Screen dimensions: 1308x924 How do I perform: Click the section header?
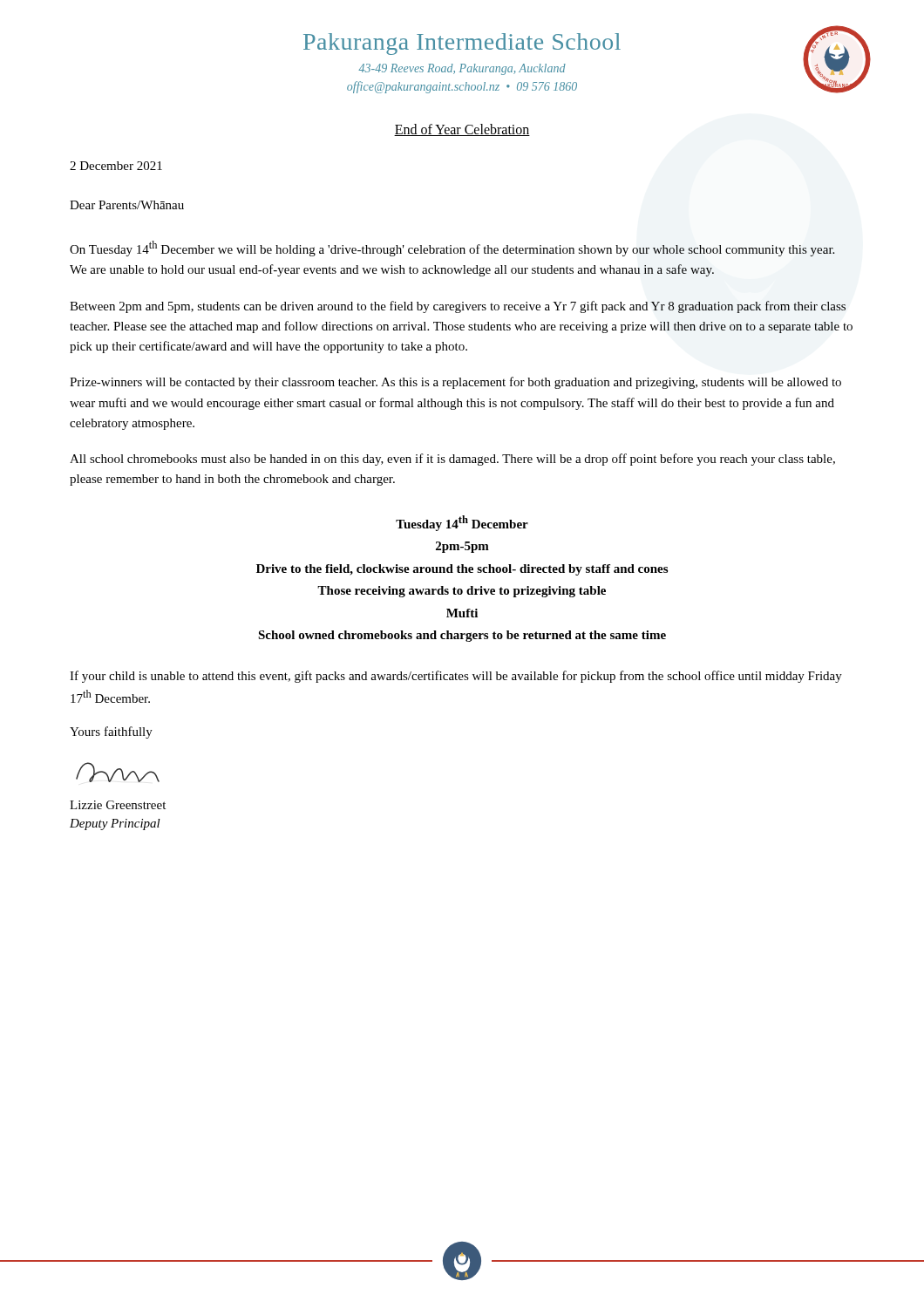coord(462,130)
